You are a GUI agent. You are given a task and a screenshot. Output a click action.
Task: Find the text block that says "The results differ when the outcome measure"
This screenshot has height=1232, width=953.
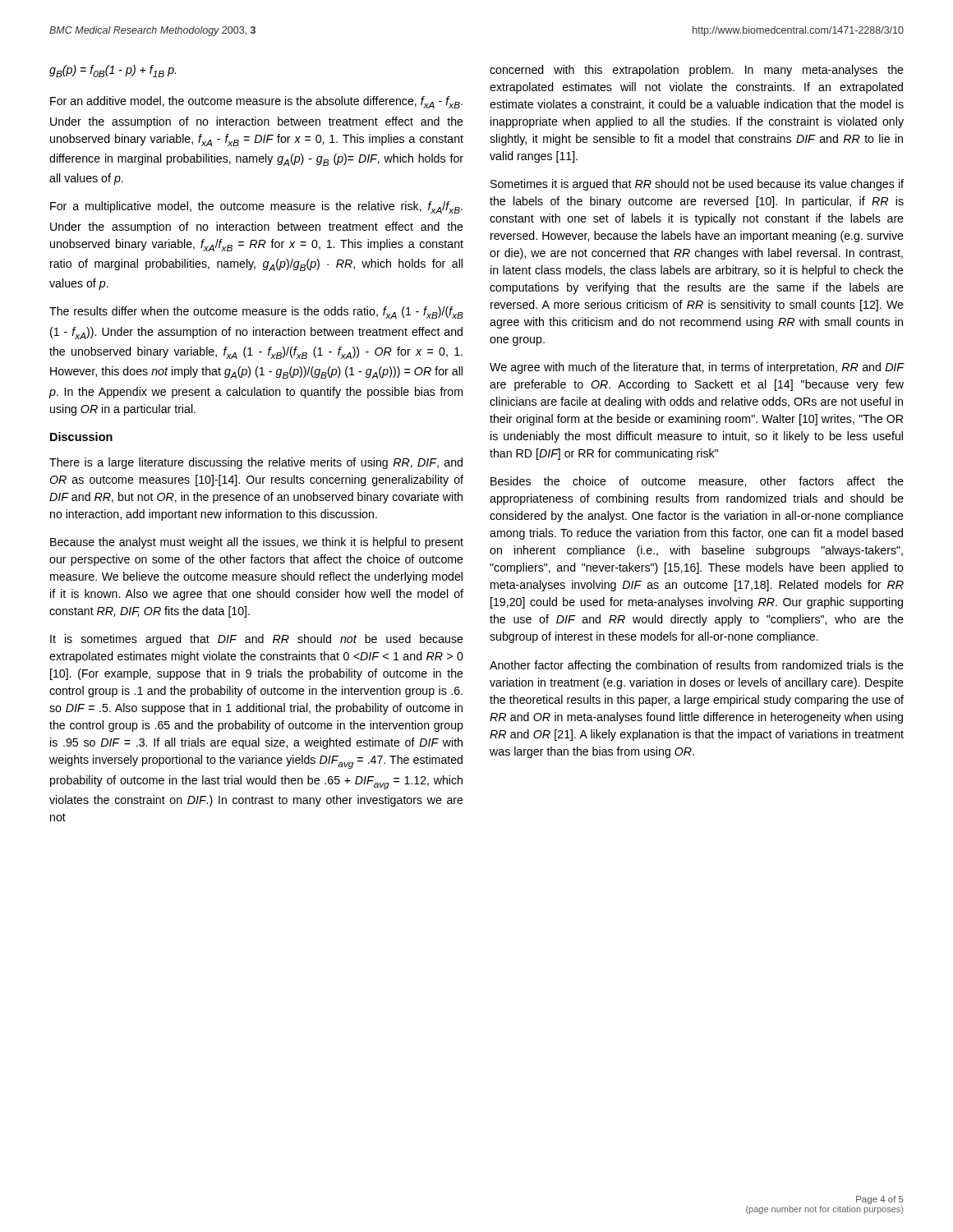(256, 361)
